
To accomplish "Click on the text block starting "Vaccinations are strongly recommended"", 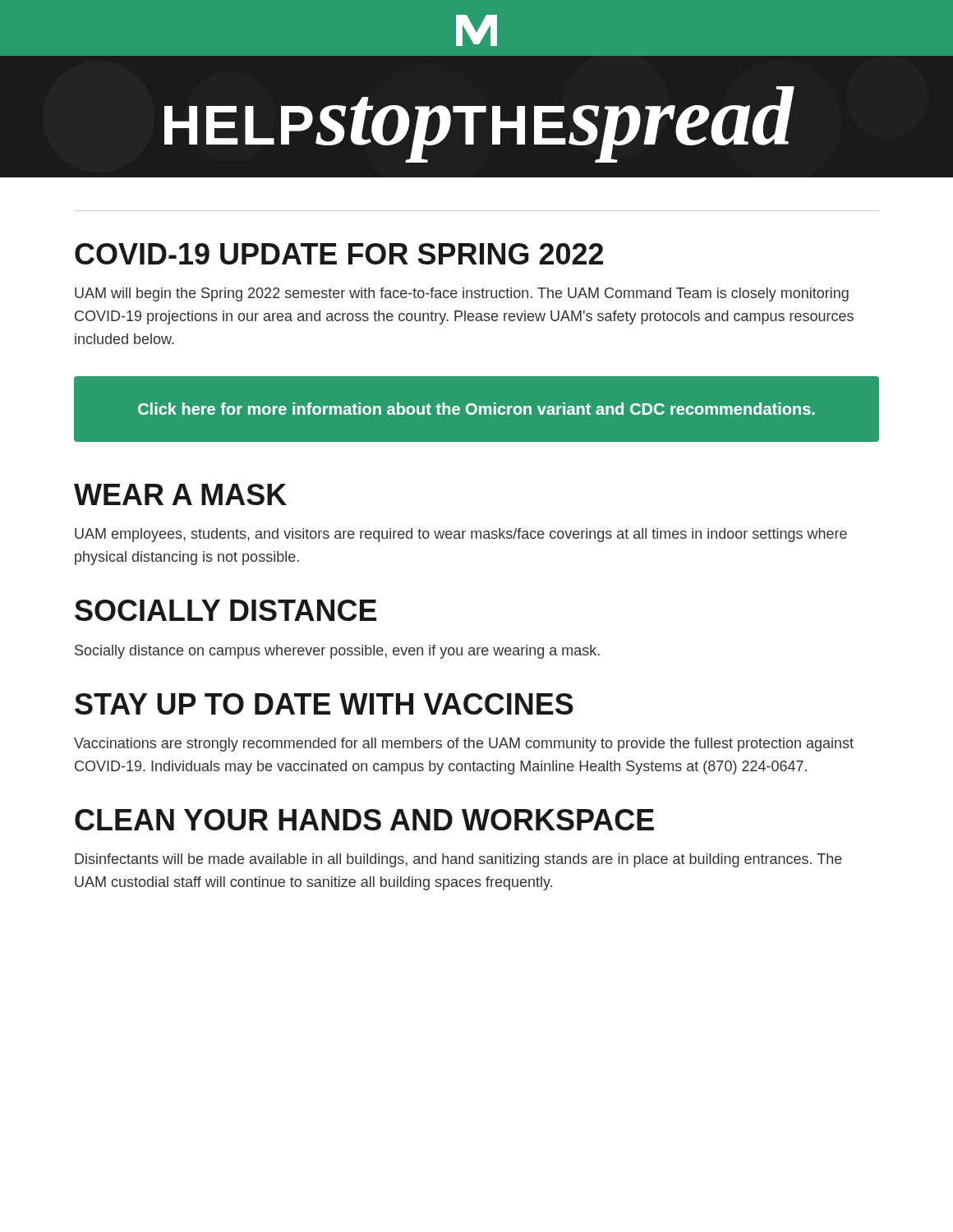I will 476,755.
